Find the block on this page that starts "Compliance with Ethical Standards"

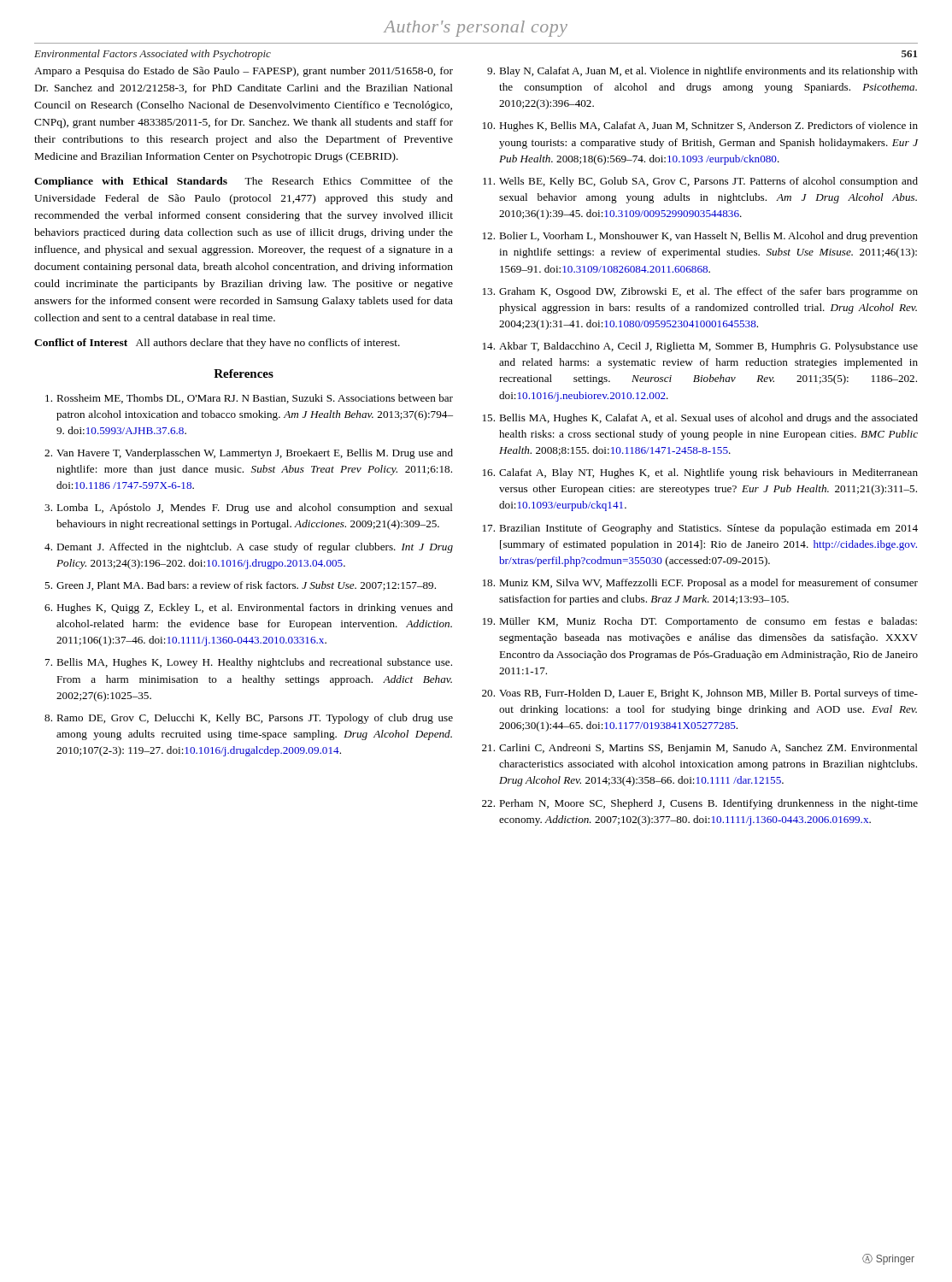[x=244, y=249]
